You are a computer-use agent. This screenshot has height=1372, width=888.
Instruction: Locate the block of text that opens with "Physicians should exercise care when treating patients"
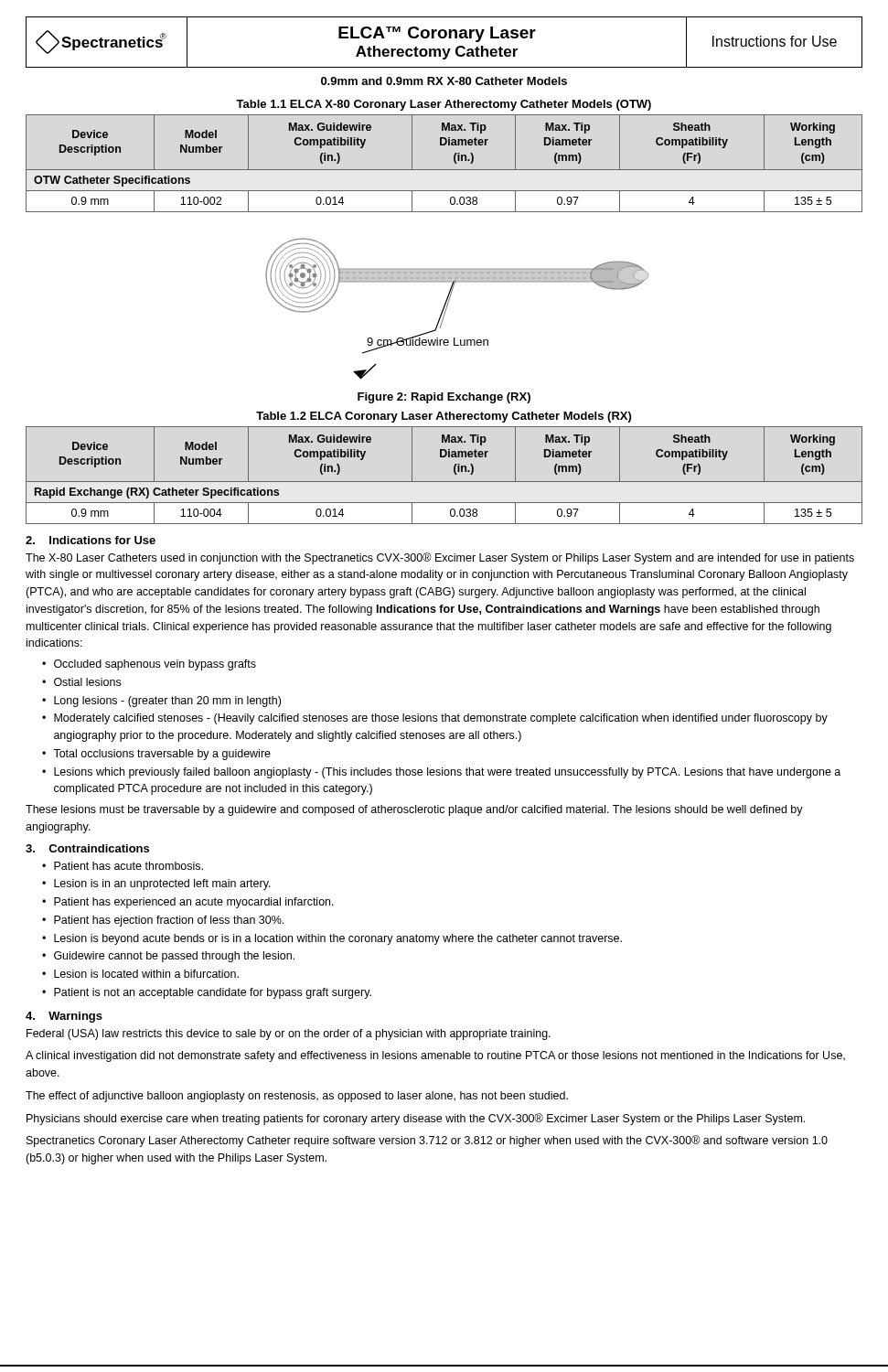tap(416, 1118)
